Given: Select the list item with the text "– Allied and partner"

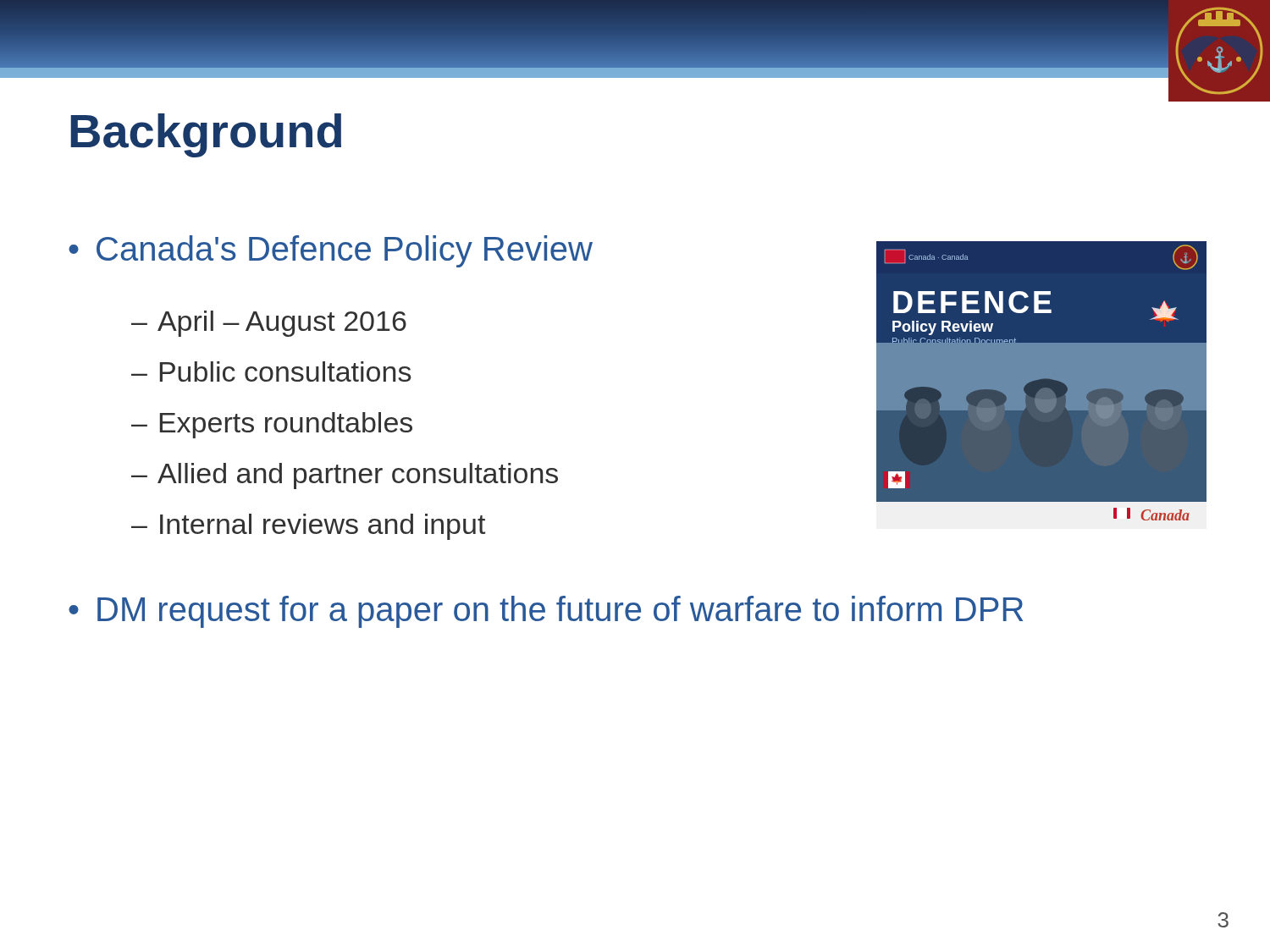Looking at the screenshot, I should (x=345, y=473).
